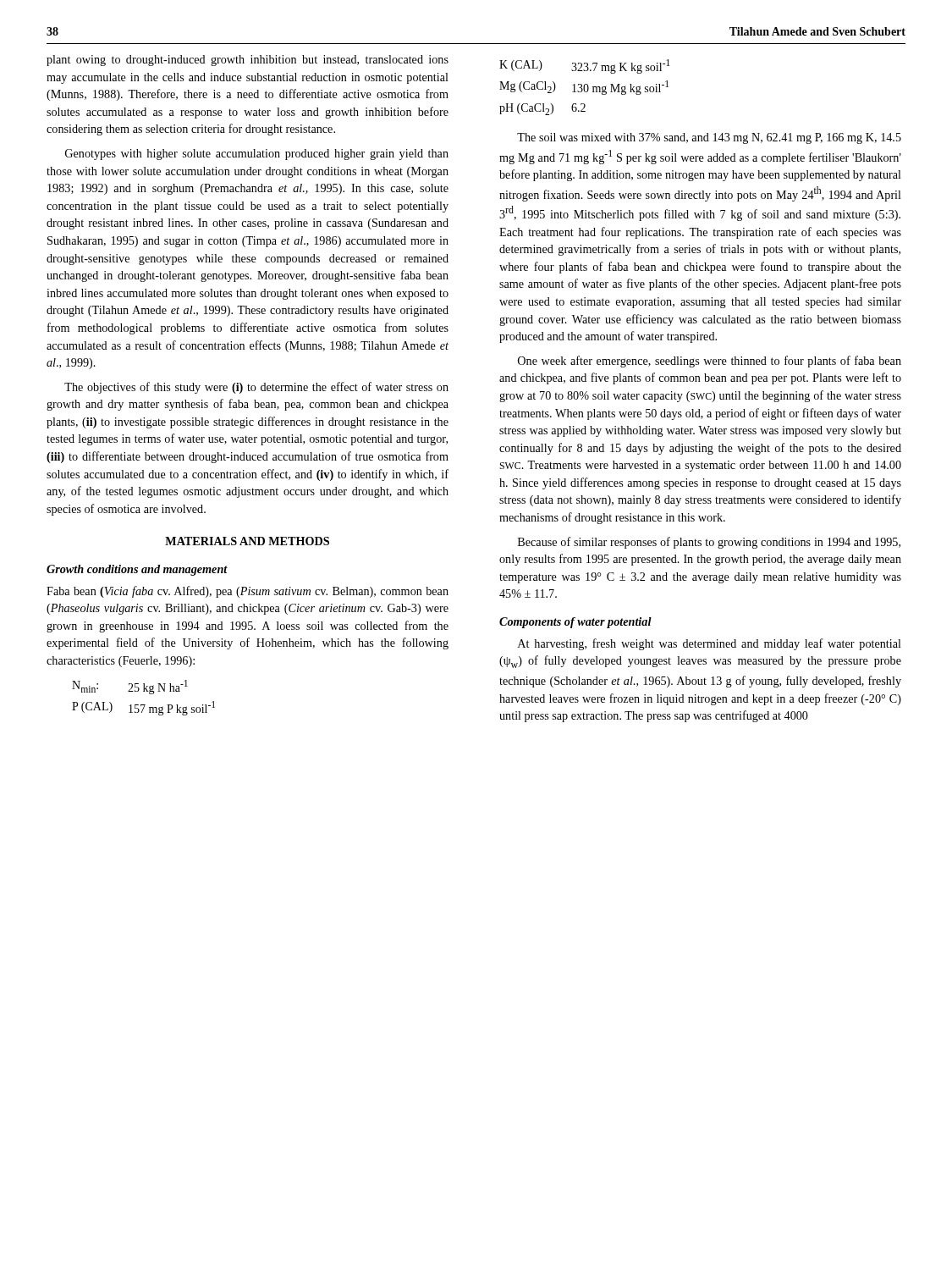The image size is (952, 1270).
Task: Find the text starting "One week after emergence, seedlings were"
Action: 700,439
